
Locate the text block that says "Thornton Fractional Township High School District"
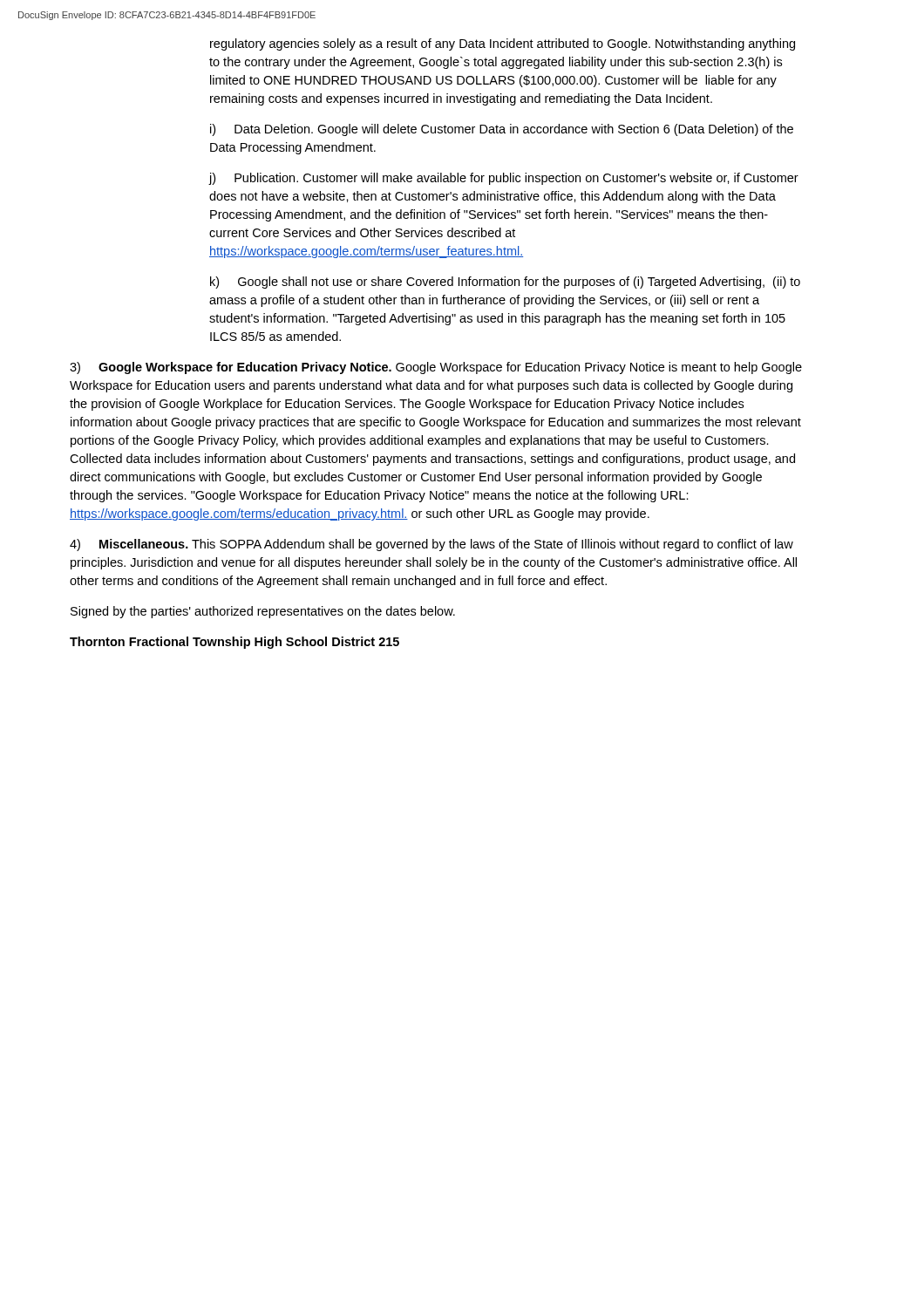[x=235, y=642]
